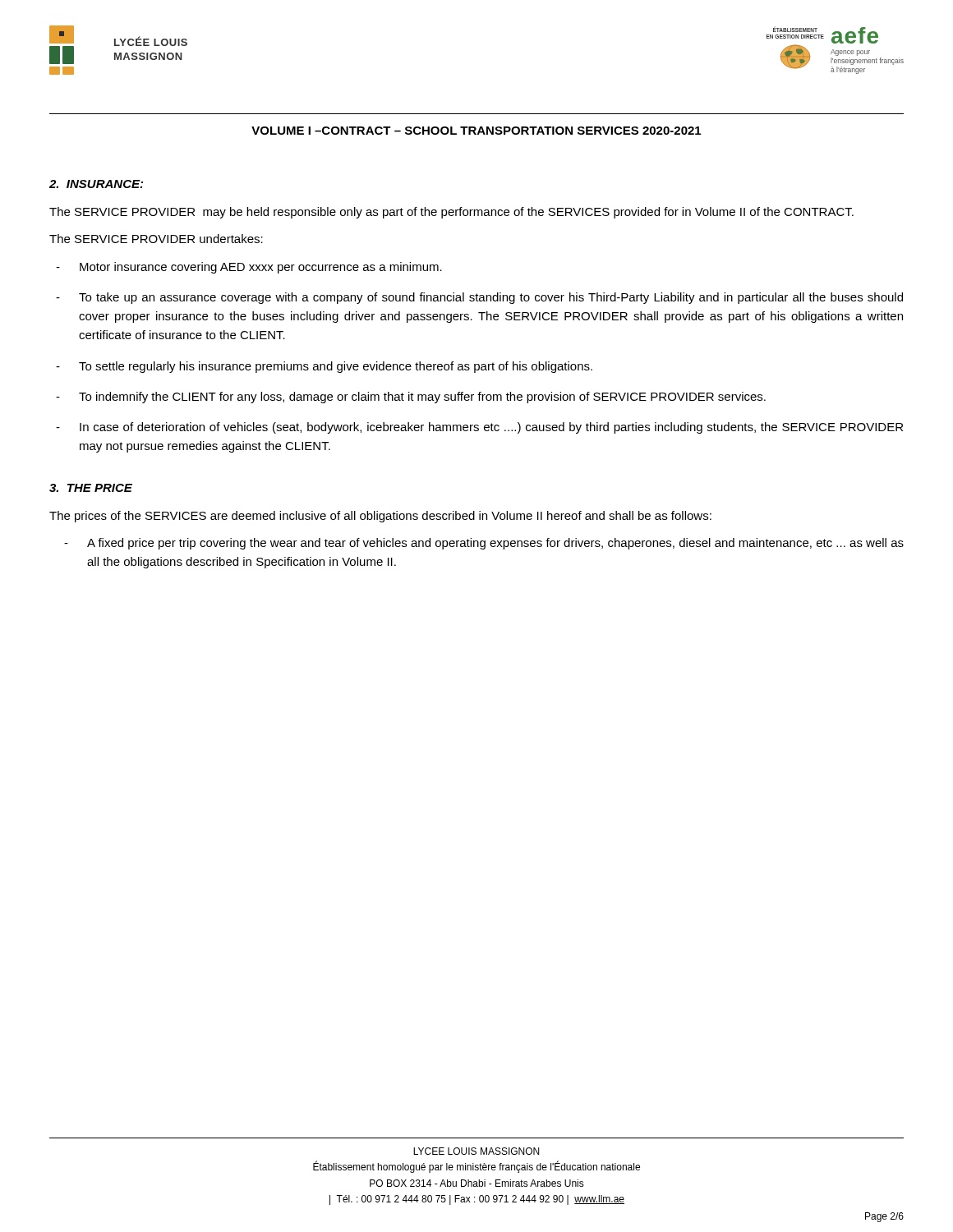Image resolution: width=953 pixels, height=1232 pixels.
Task: Locate the text block starting "- To settle regularly his"
Action: coord(476,366)
